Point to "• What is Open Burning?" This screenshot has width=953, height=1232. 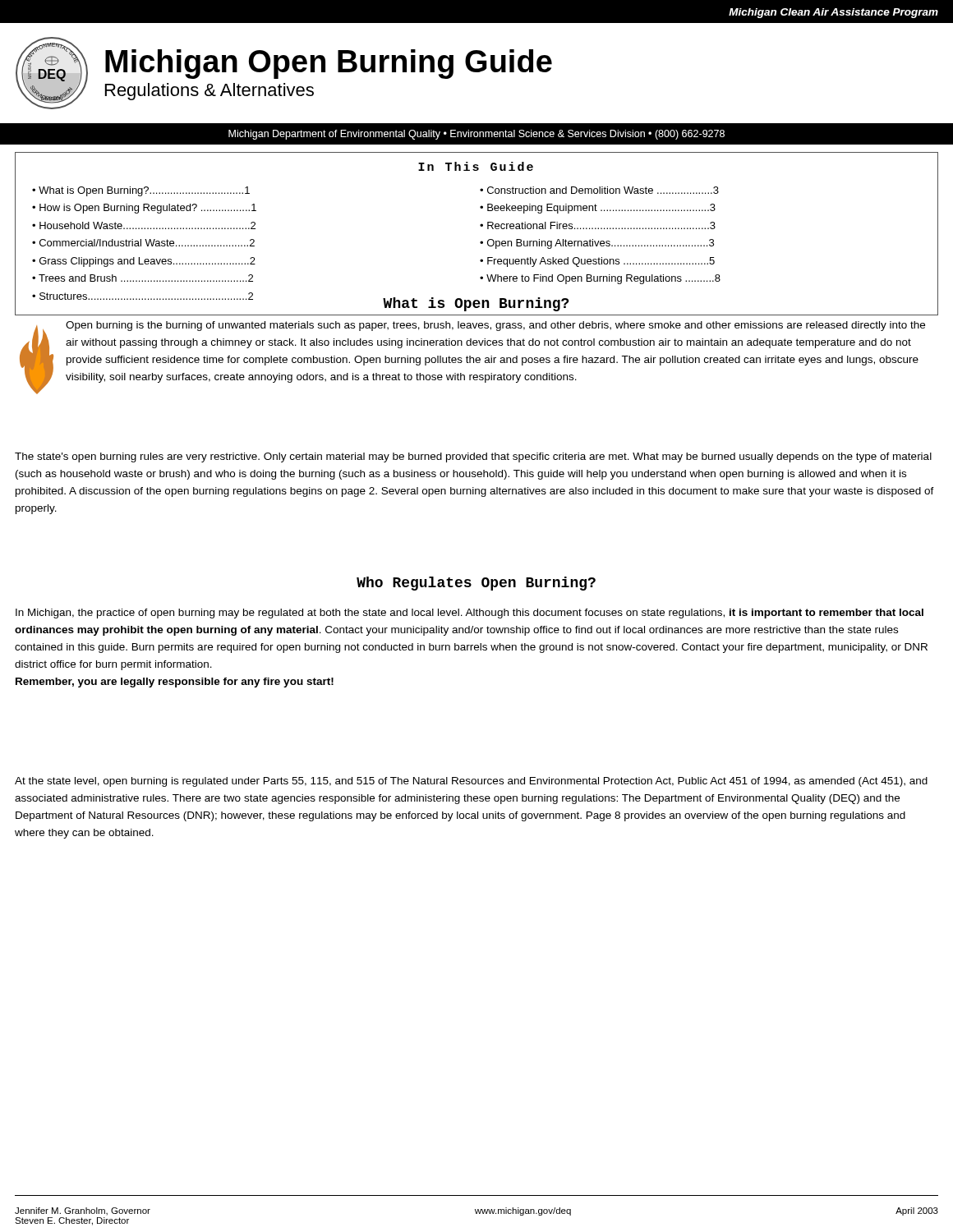141,190
